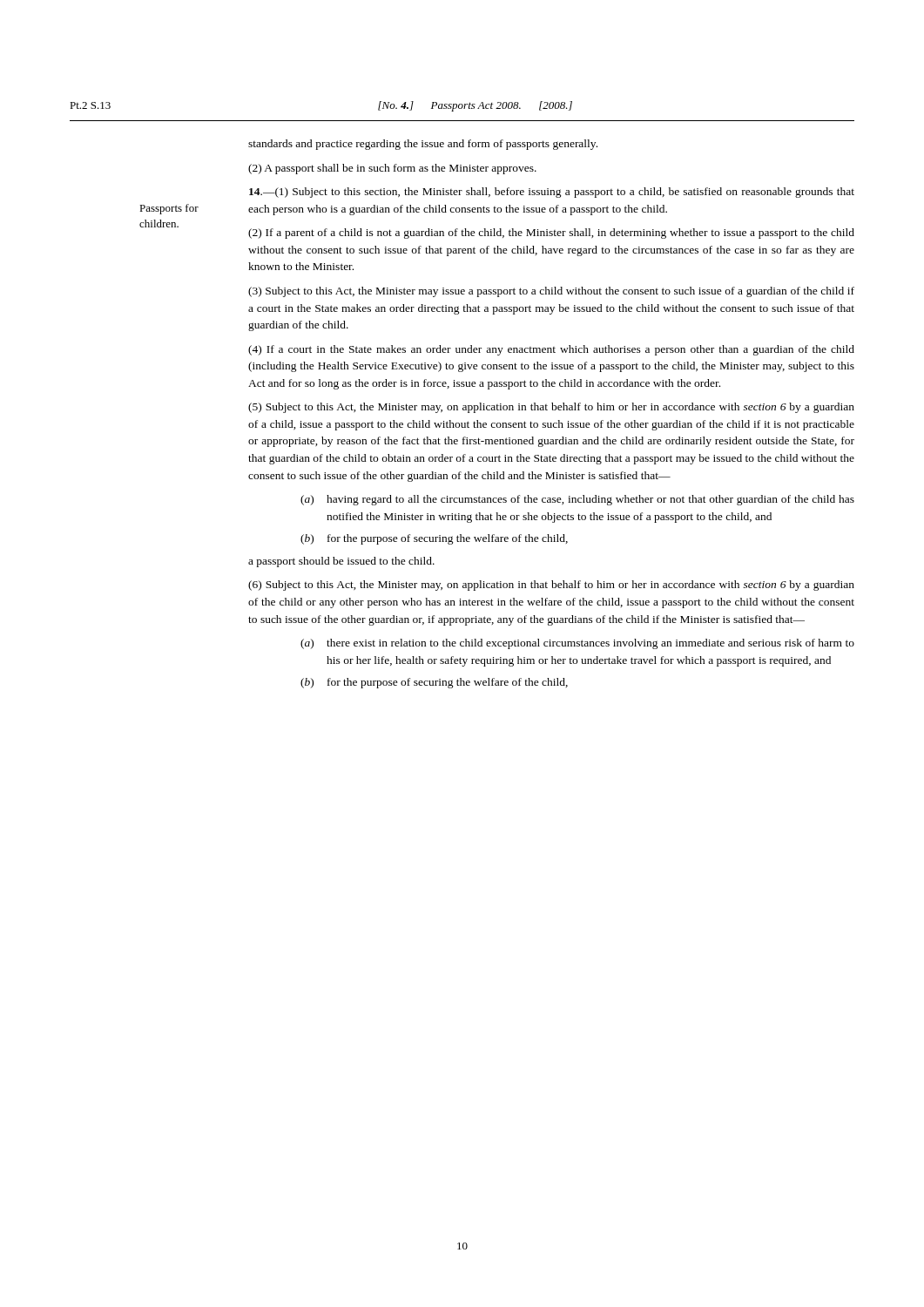
Task: Locate the text block with the text "(2) If a parent of a"
Action: pos(551,249)
